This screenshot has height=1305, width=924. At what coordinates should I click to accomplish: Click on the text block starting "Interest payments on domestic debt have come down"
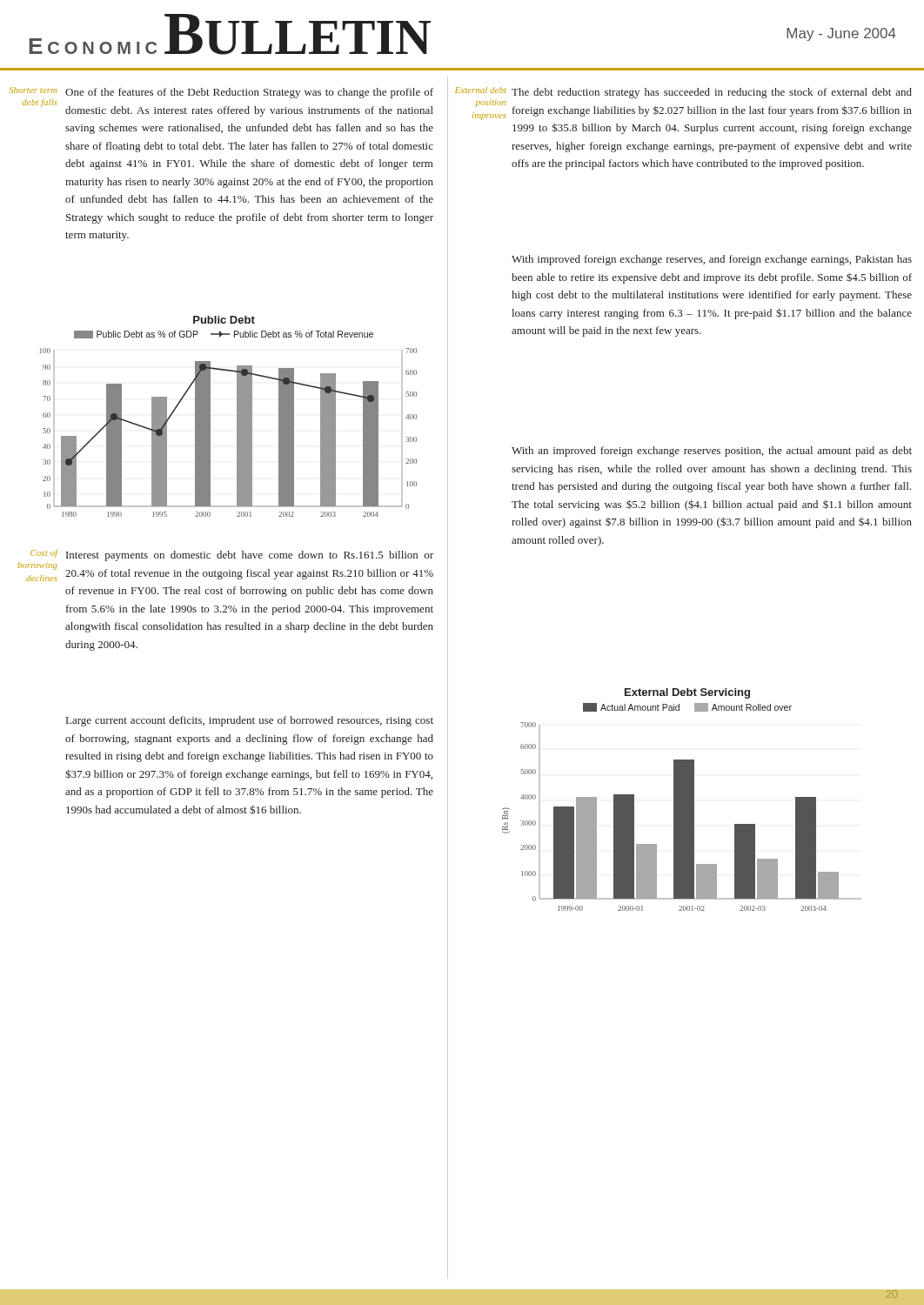click(249, 599)
